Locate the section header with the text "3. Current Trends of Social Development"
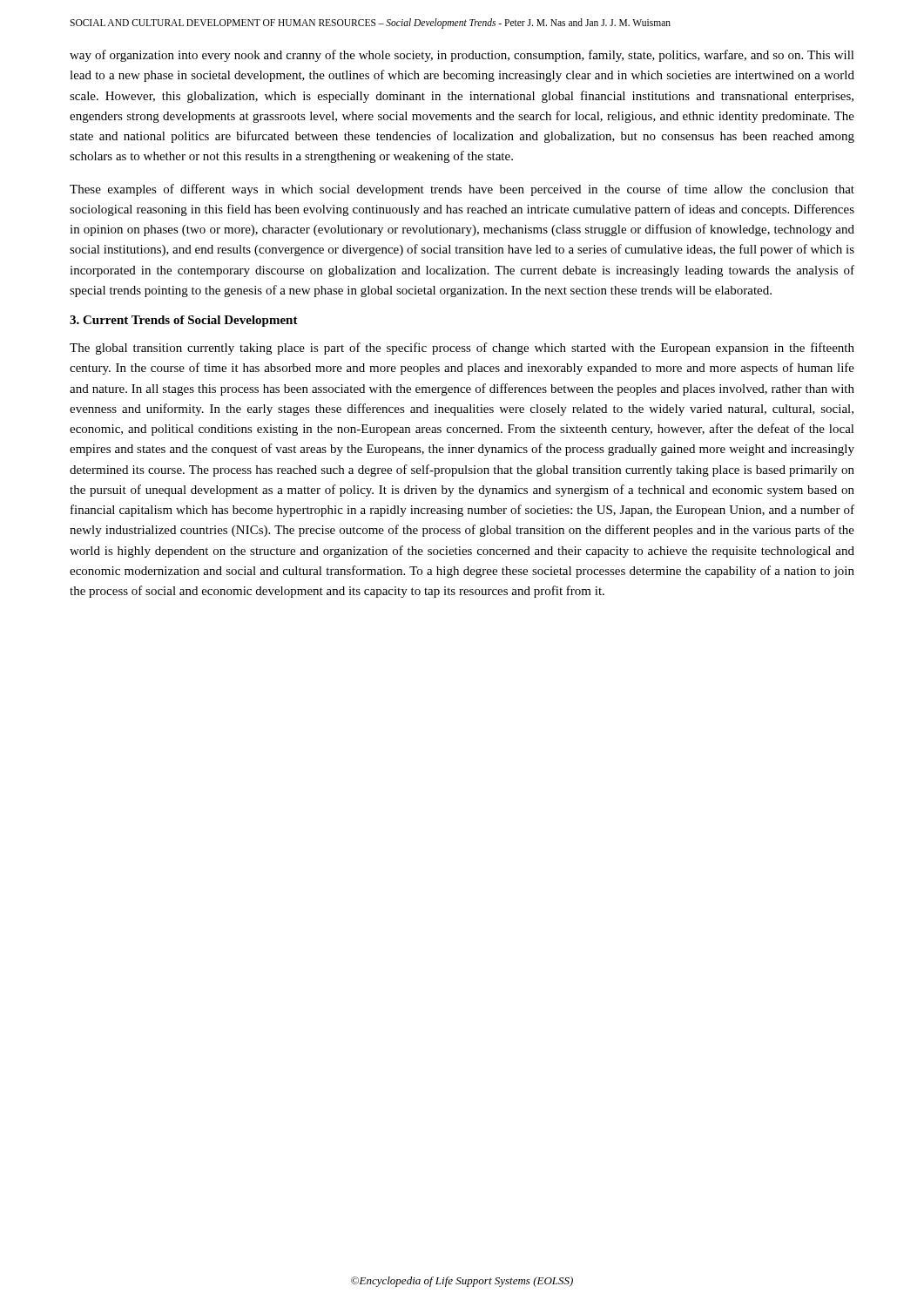The image size is (924, 1307). (184, 320)
